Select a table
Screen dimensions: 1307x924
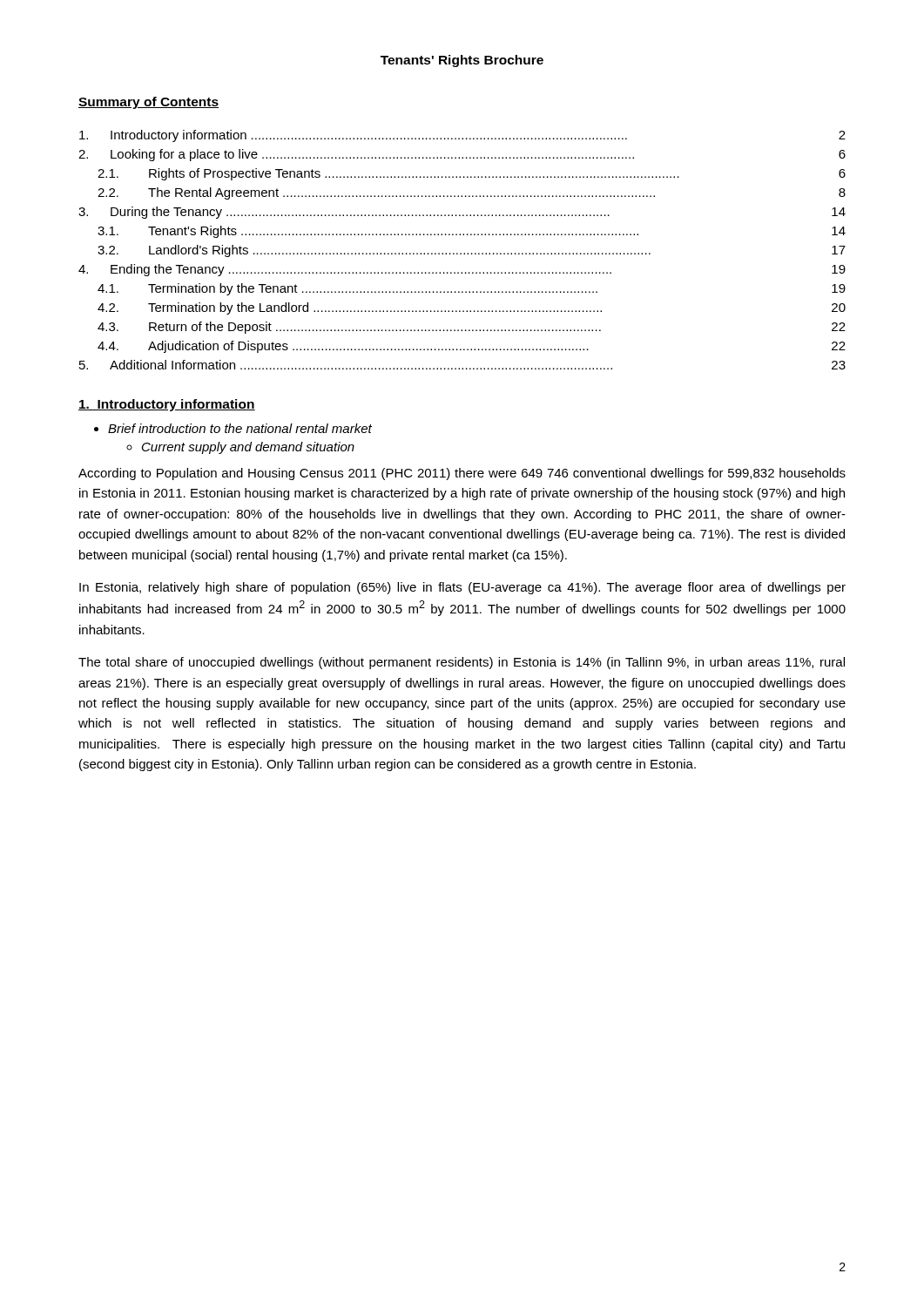click(462, 250)
